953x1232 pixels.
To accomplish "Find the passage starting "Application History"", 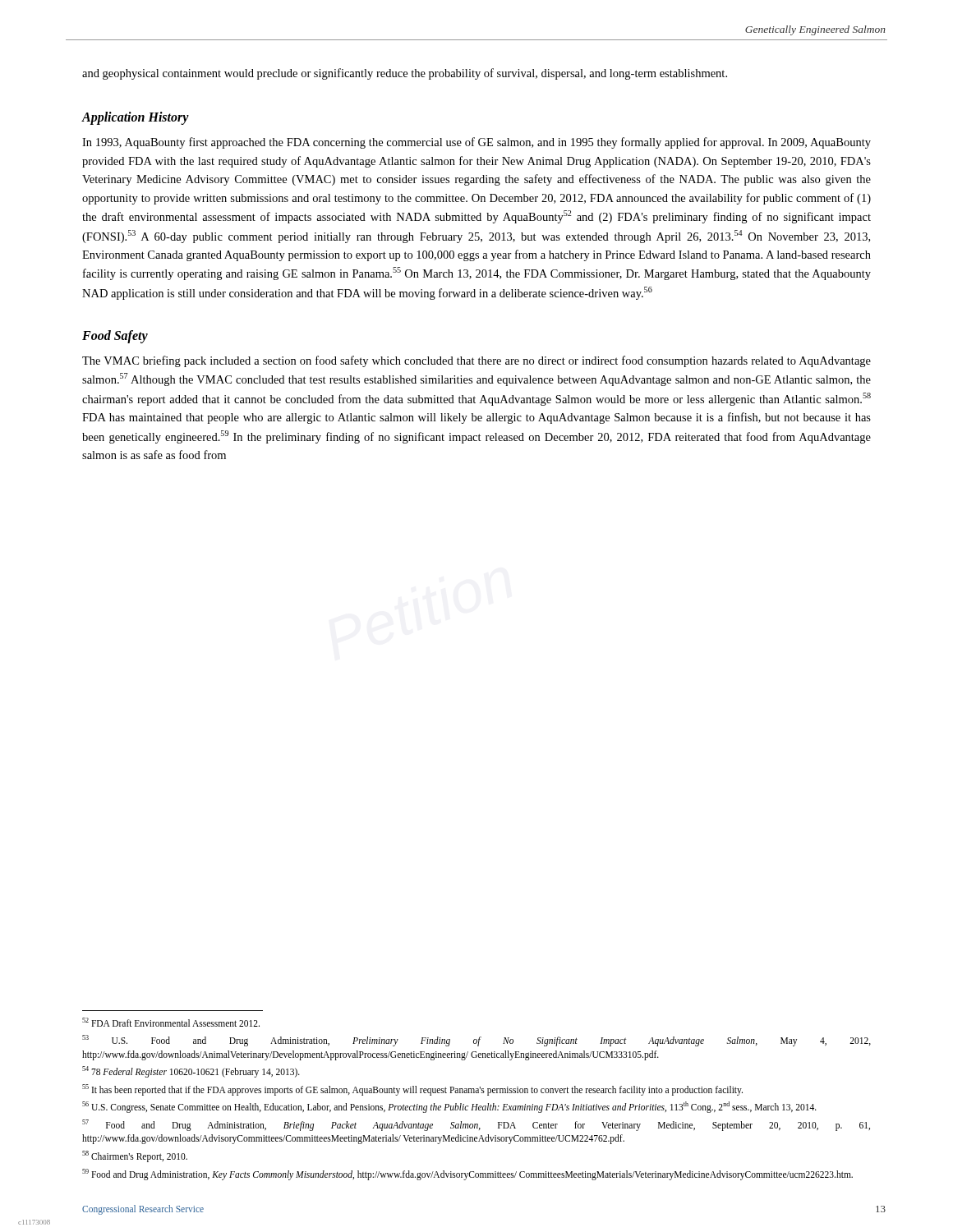I will pos(135,117).
